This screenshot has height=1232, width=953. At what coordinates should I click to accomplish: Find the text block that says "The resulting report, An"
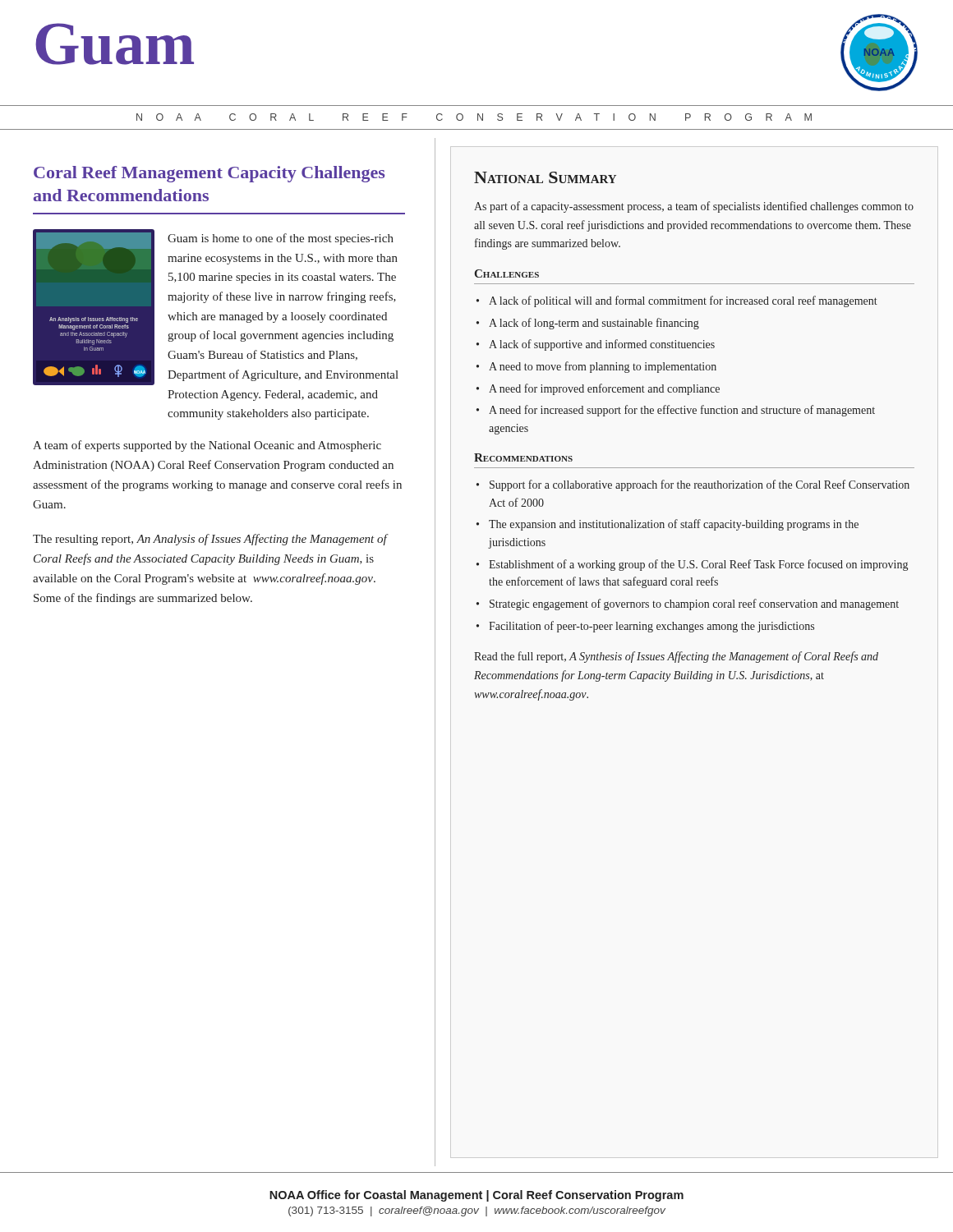tap(210, 568)
